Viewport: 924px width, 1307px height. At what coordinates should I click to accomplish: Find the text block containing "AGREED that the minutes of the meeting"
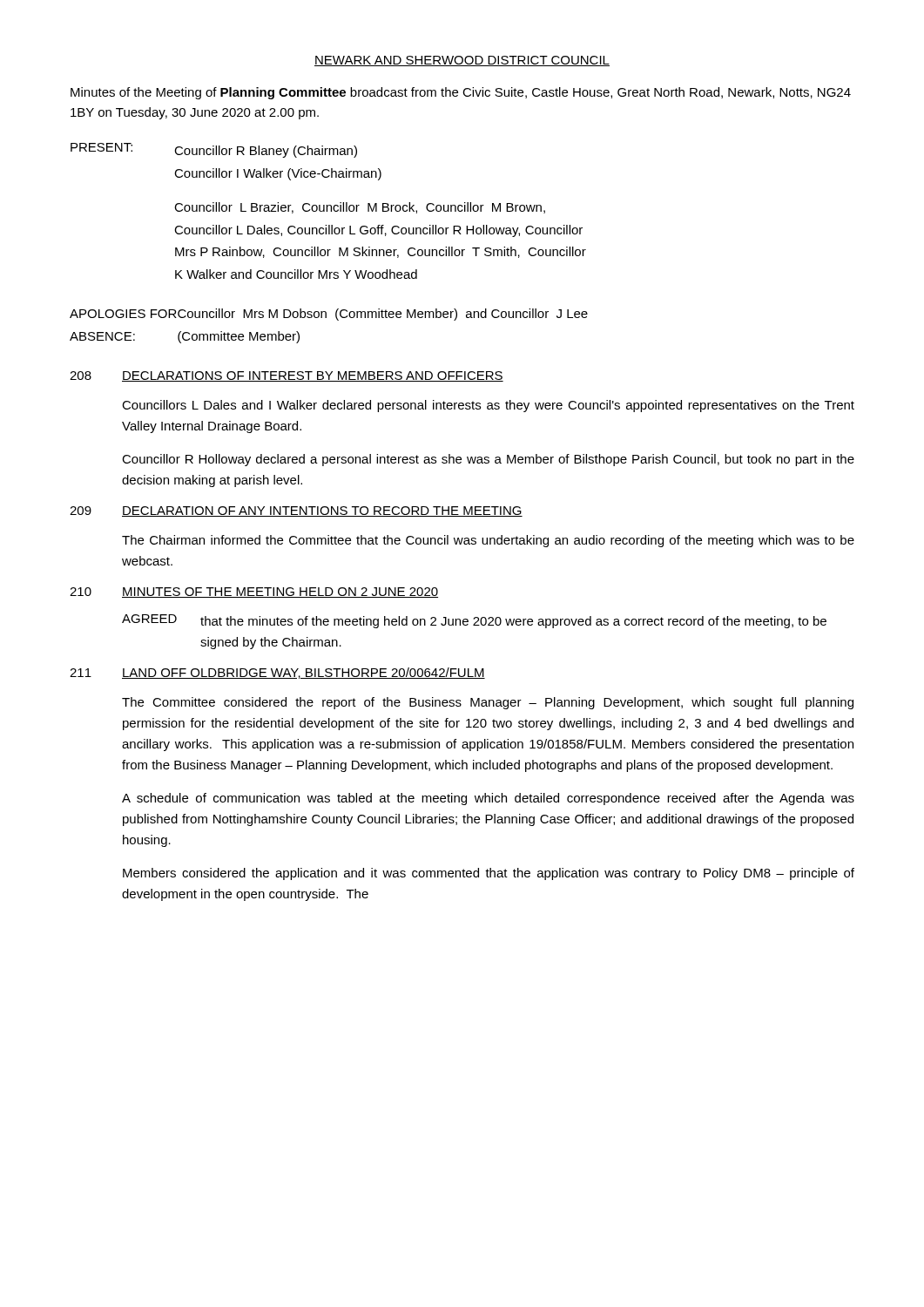tap(488, 632)
